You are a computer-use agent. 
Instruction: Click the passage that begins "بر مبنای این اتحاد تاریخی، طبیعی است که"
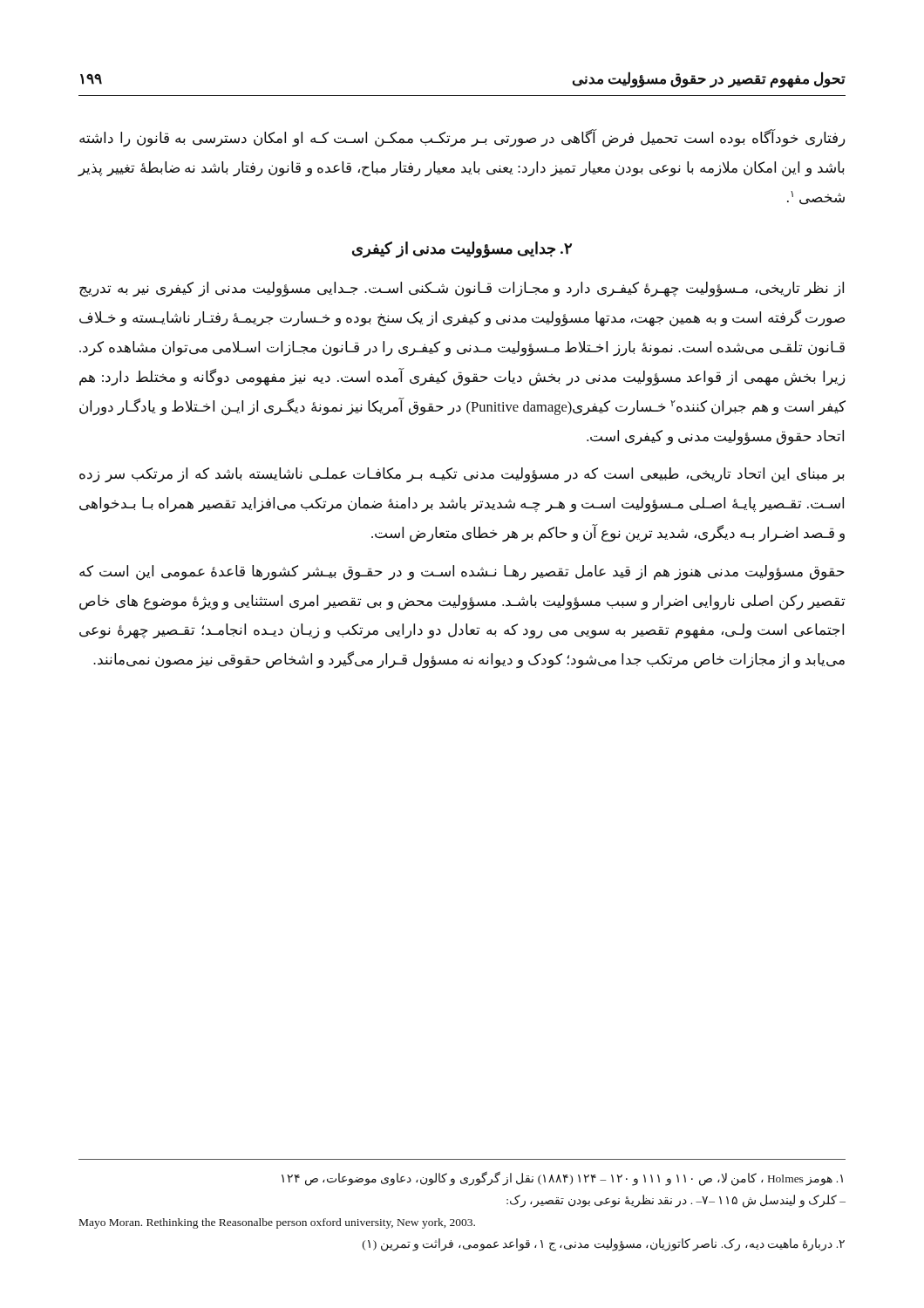(x=462, y=504)
